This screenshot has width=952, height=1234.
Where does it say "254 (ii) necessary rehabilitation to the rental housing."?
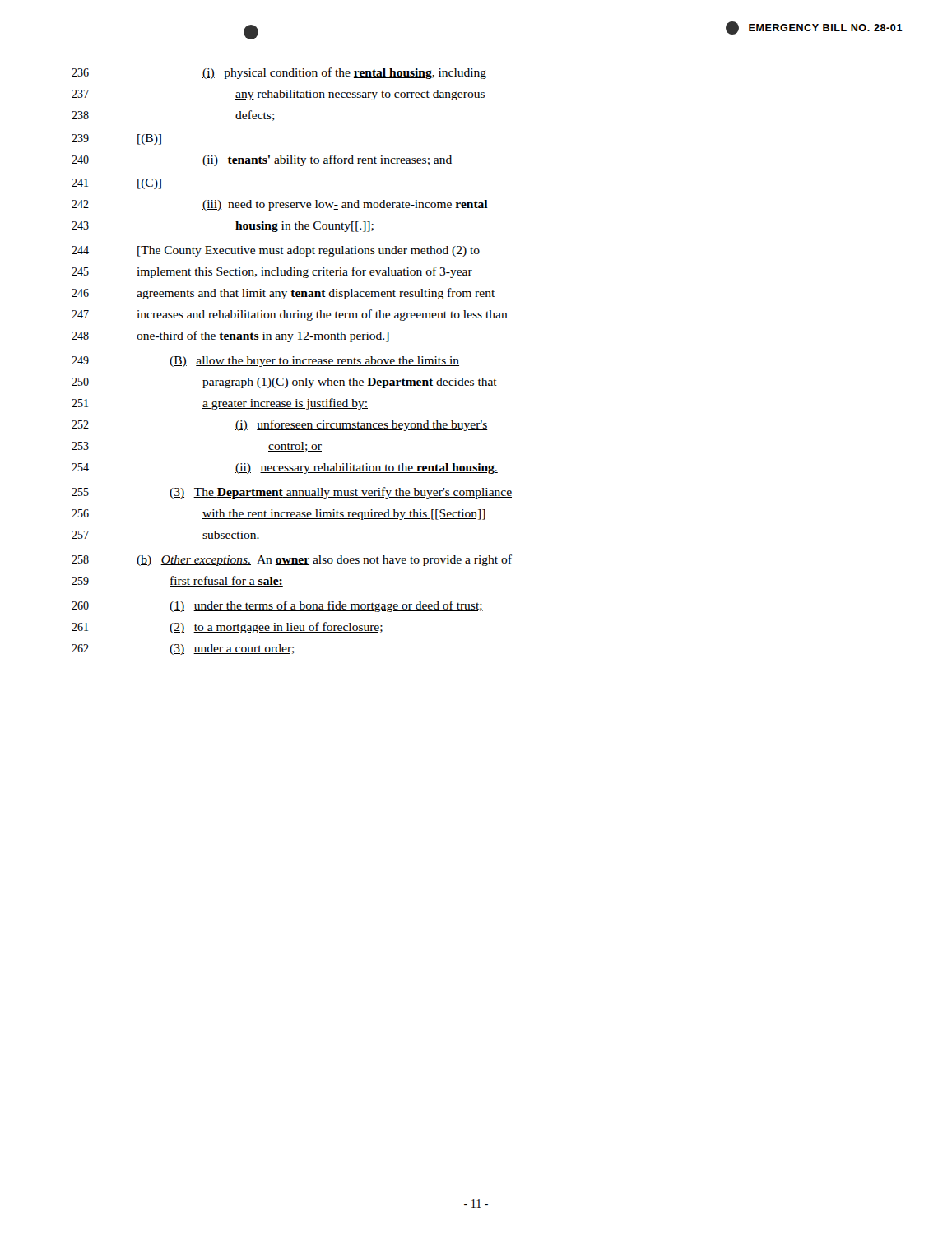[476, 467]
